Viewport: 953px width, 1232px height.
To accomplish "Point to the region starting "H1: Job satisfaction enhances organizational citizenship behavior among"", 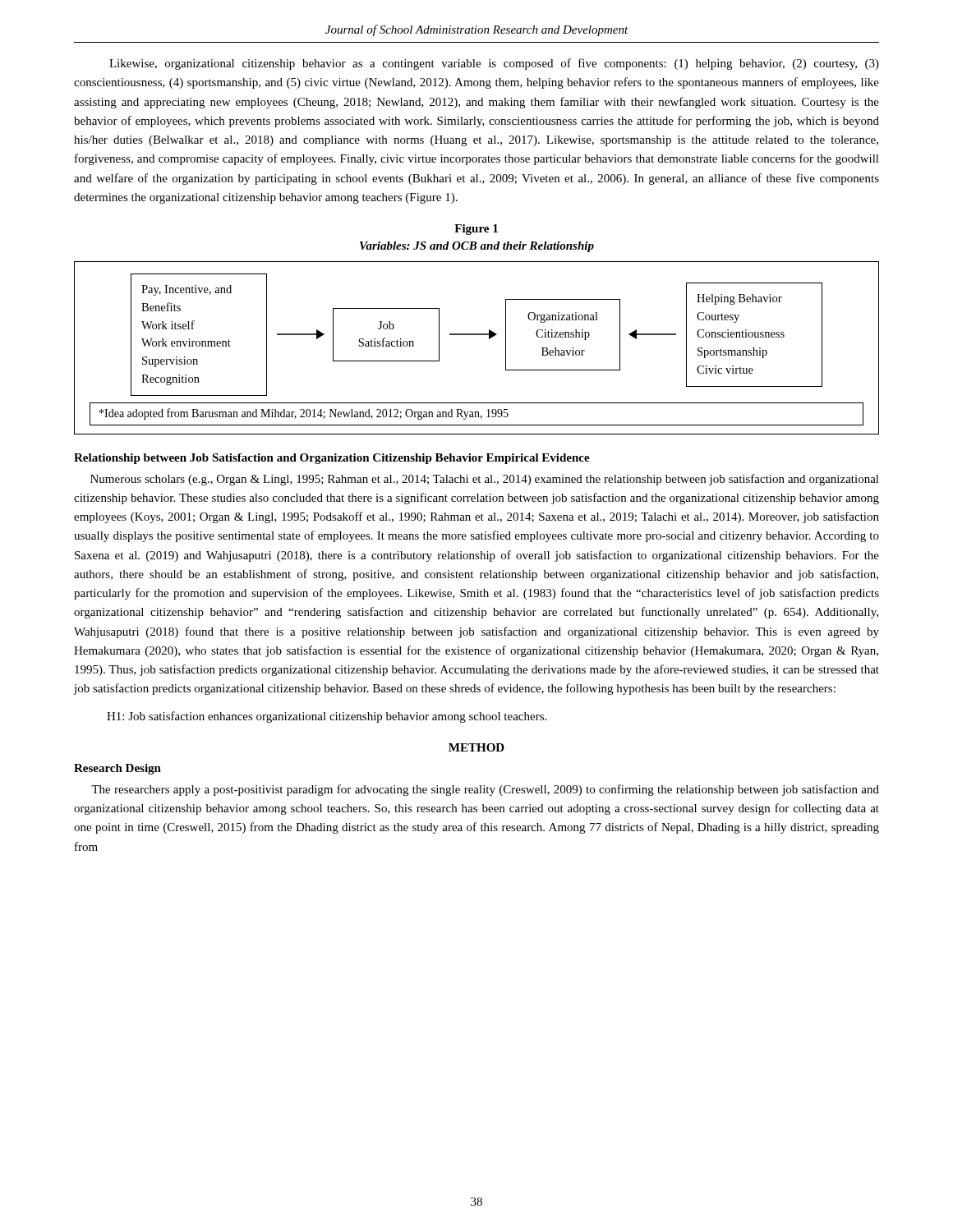I will [327, 716].
